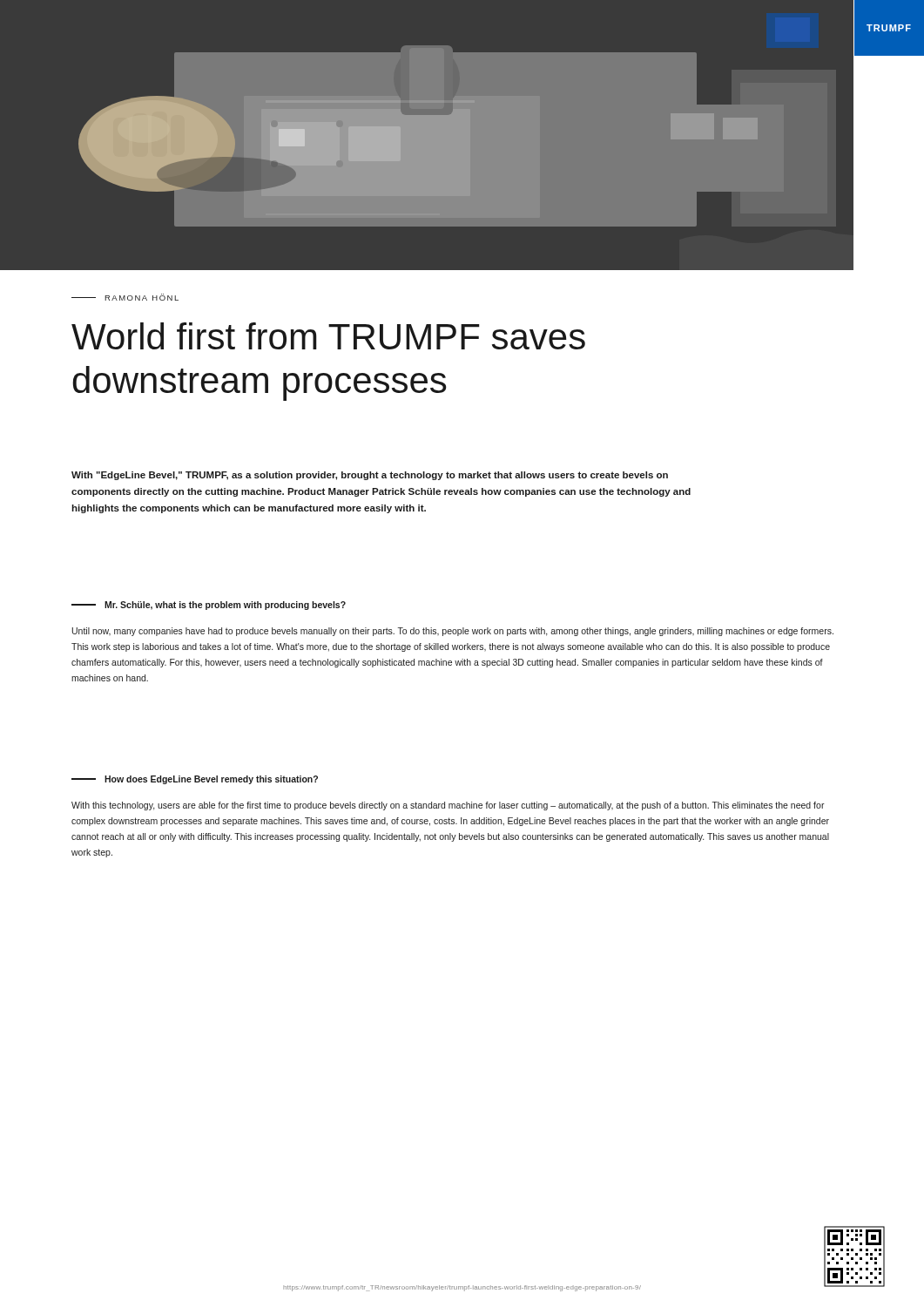
Task: Locate the block of text that opens with "With "EdgeLine Bevel," TRUMPF, as a solution provider,"
Action: click(381, 491)
